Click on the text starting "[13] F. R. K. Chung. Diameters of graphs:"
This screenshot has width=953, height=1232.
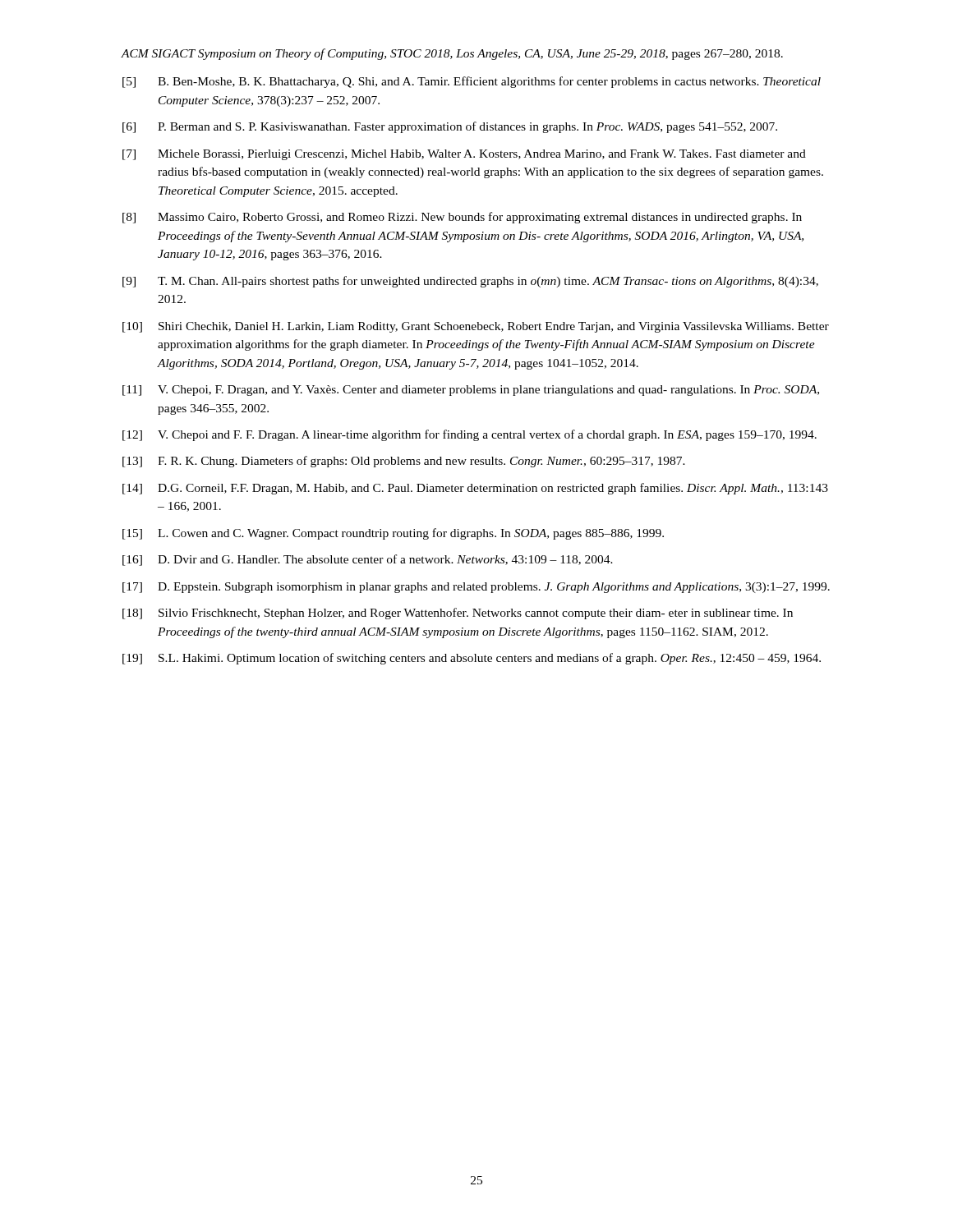tap(476, 461)
